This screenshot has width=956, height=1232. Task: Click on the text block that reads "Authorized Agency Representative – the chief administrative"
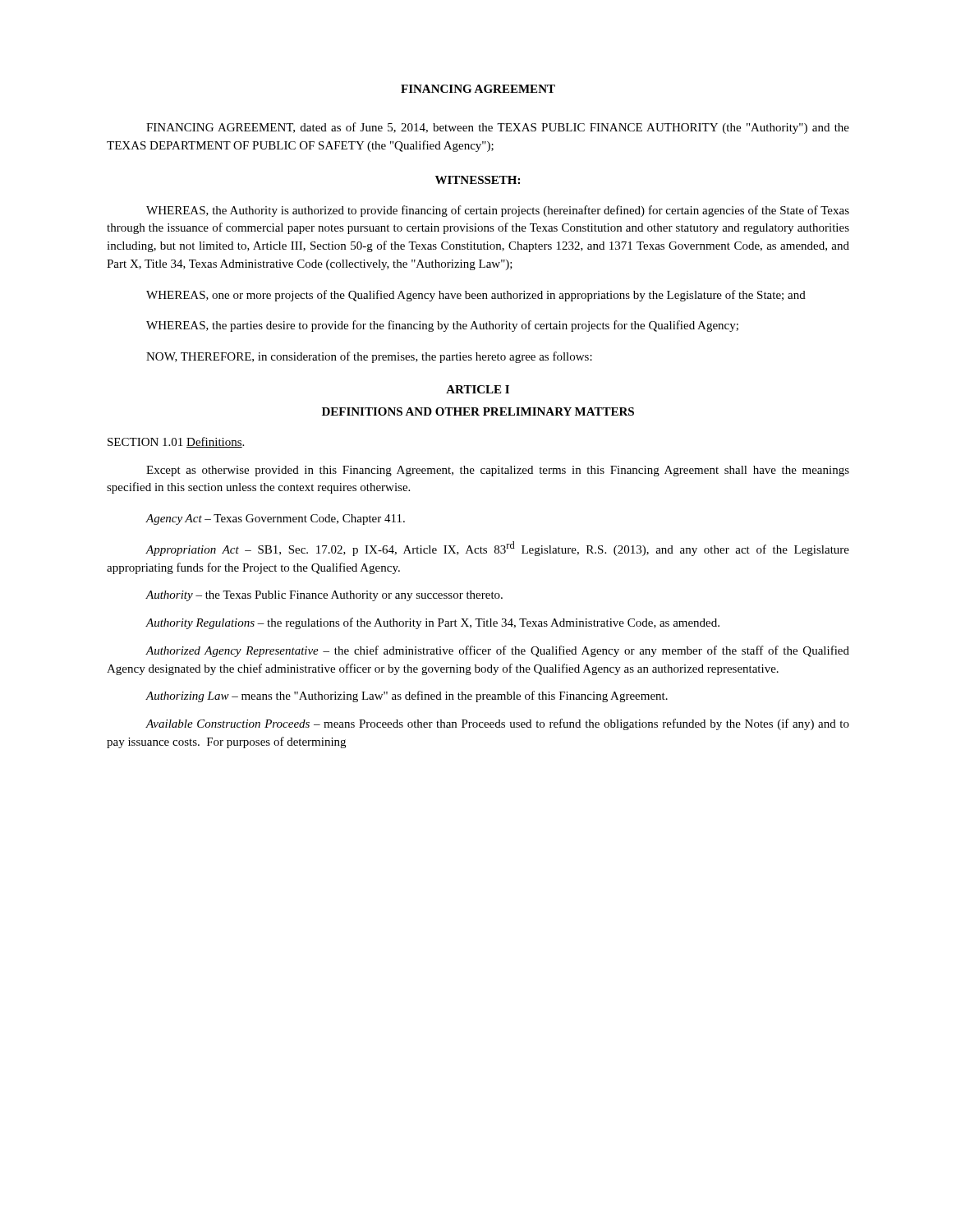pos(478,659)
